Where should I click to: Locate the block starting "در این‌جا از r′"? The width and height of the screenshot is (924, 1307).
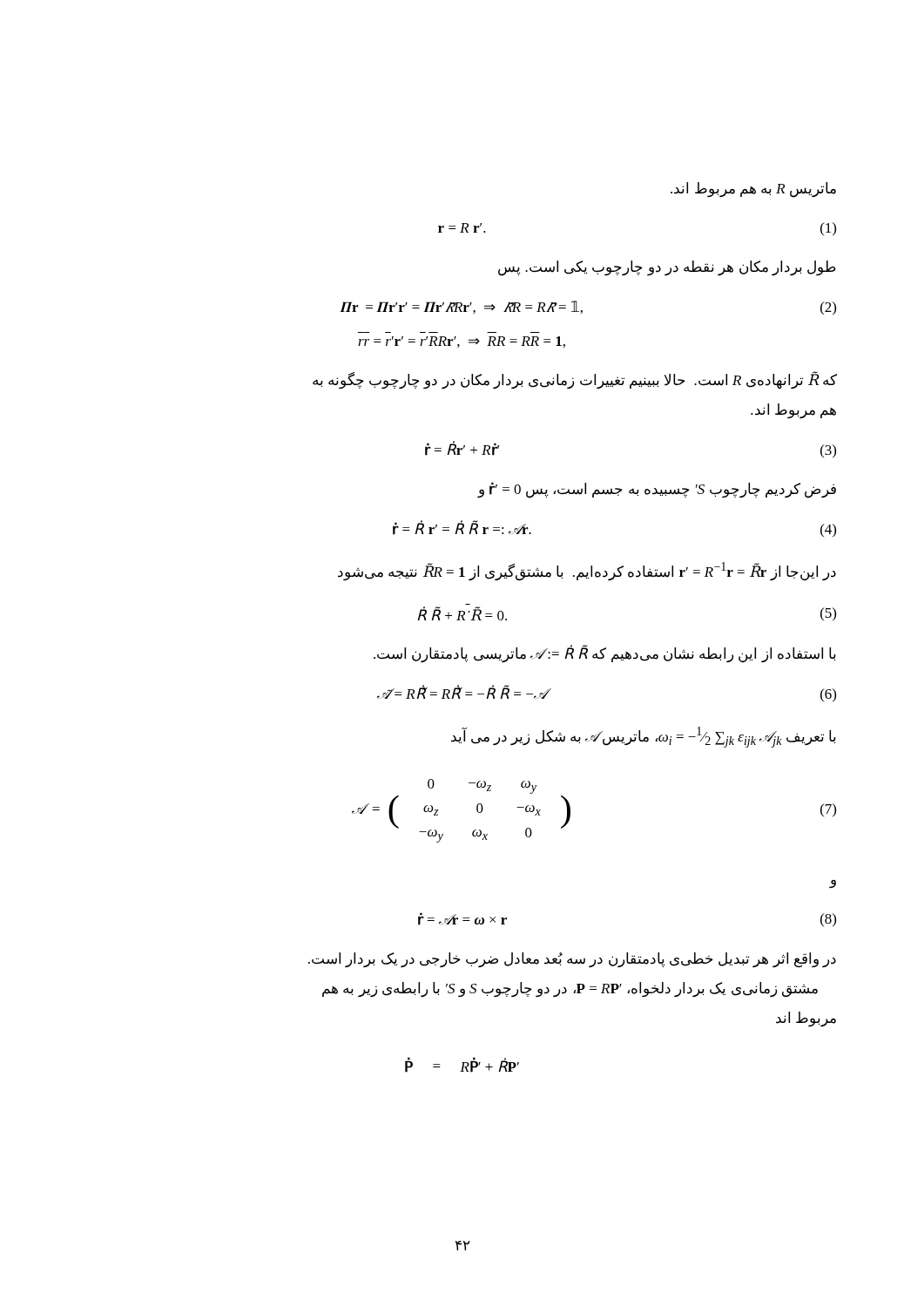587,571
